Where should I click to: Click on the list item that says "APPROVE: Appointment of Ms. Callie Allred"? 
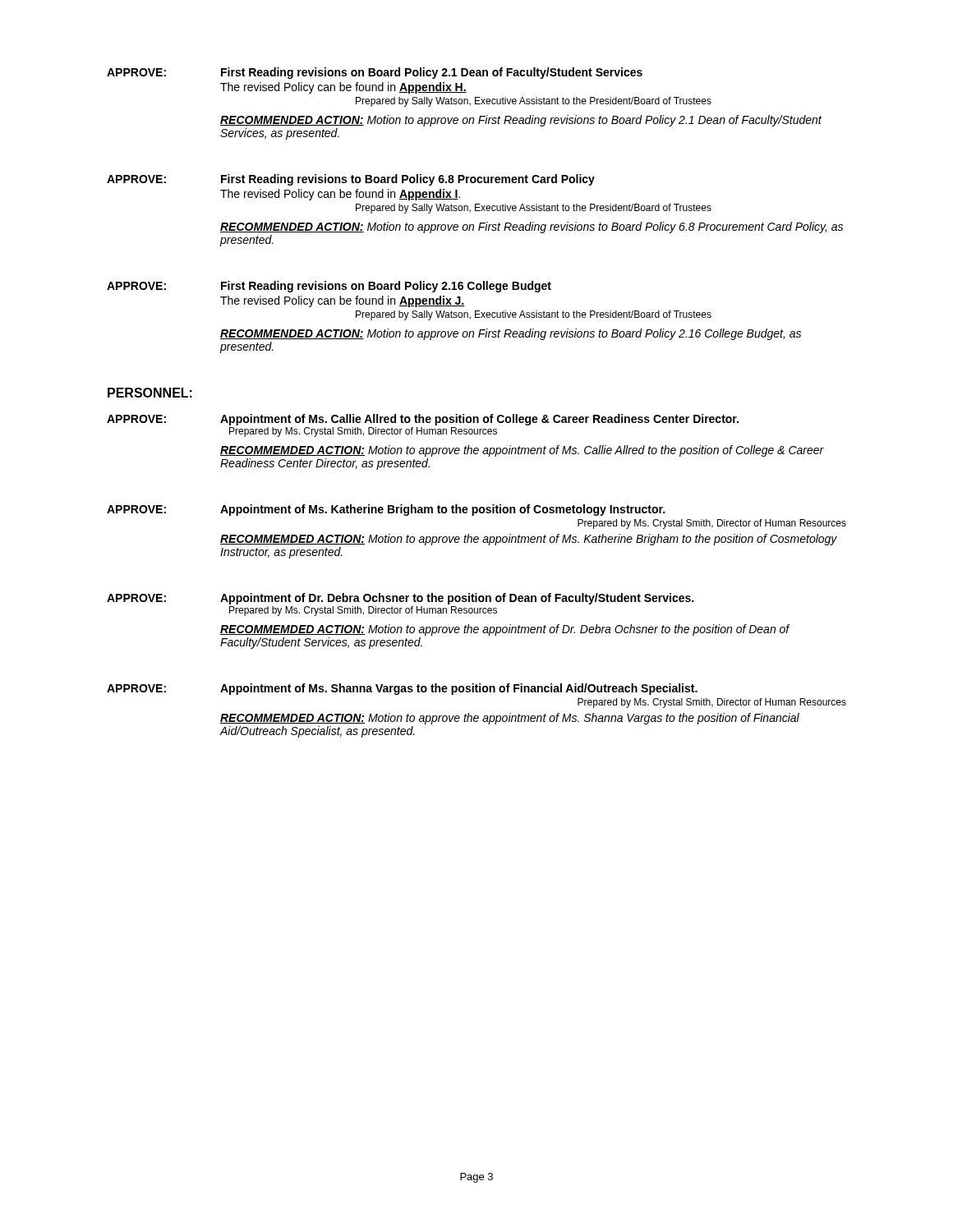[476, 448]
